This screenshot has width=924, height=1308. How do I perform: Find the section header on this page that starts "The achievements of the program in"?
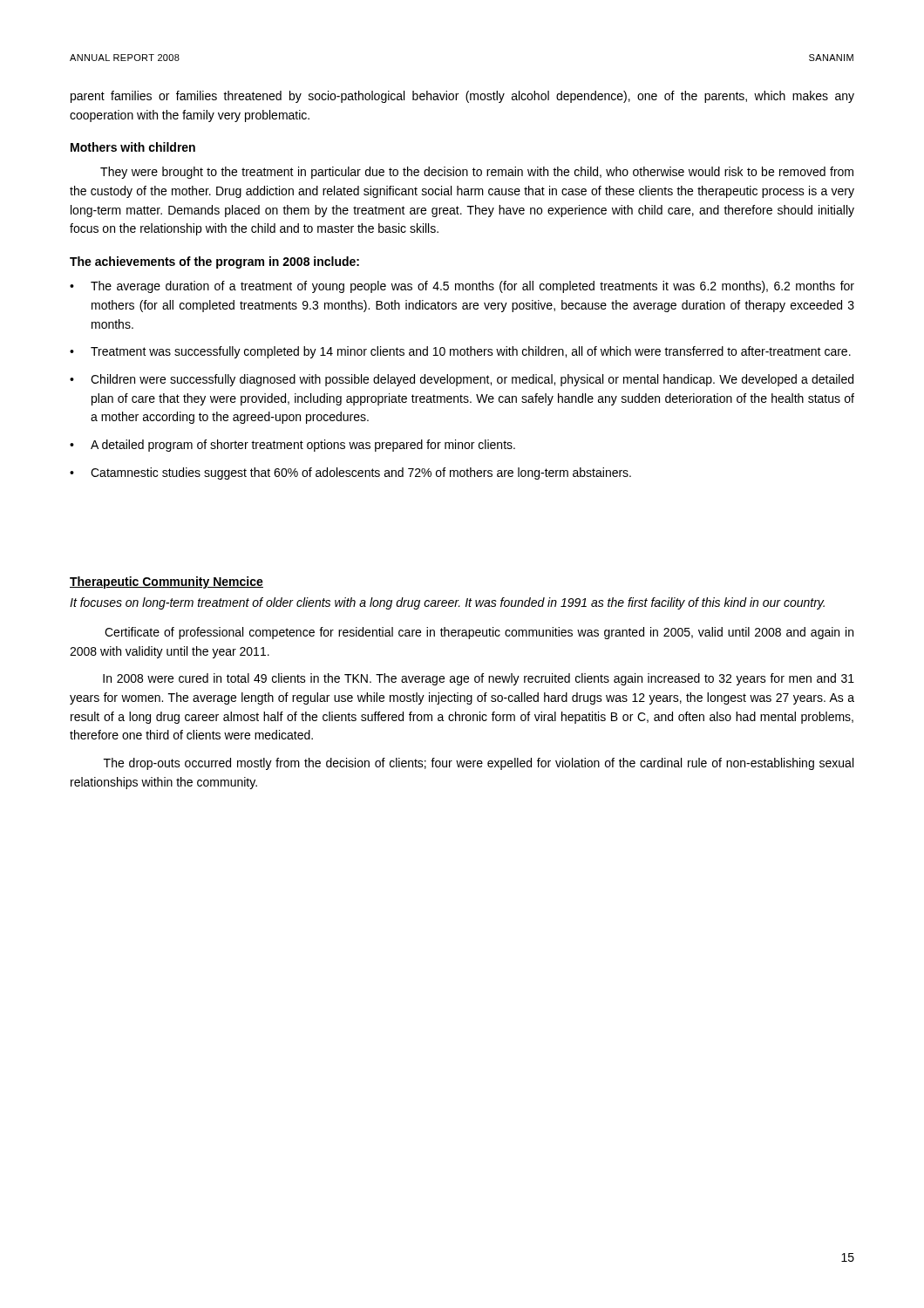pos(215,262)
